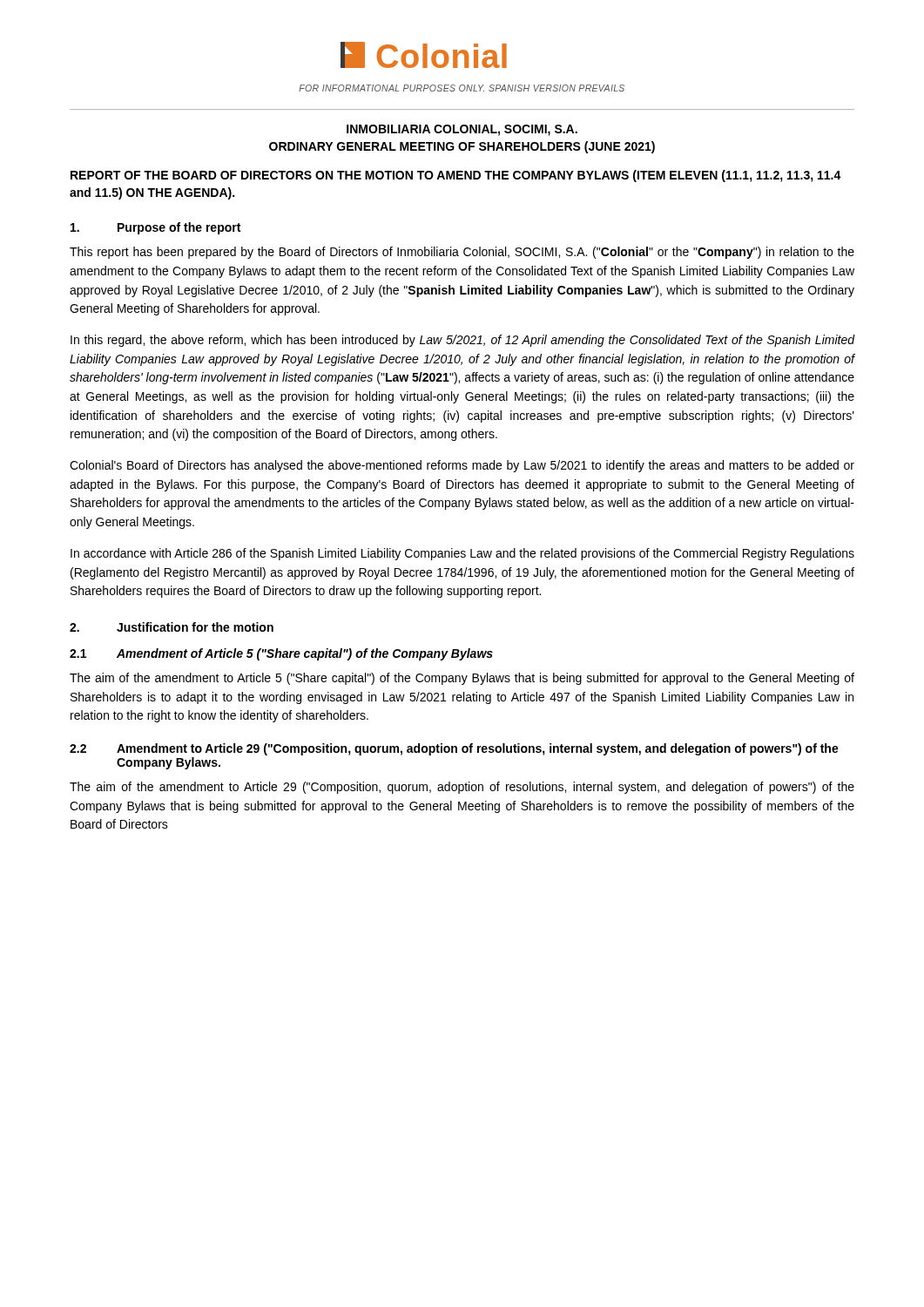Locate the text block containing "FOR INFORMATIONAL PURPOSES ONLY."

point(462,88)
